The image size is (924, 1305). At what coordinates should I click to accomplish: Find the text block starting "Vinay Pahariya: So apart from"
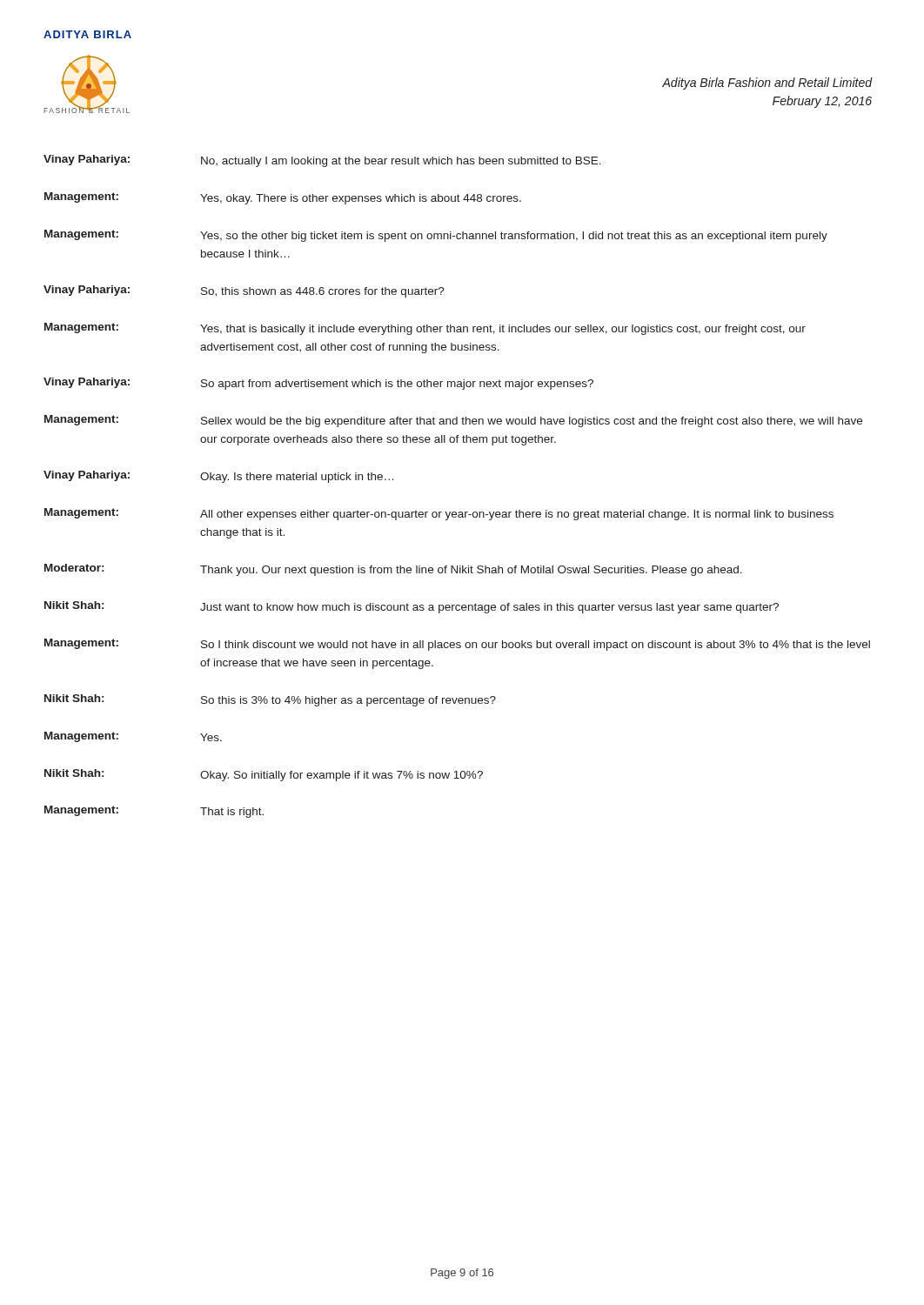458,384
